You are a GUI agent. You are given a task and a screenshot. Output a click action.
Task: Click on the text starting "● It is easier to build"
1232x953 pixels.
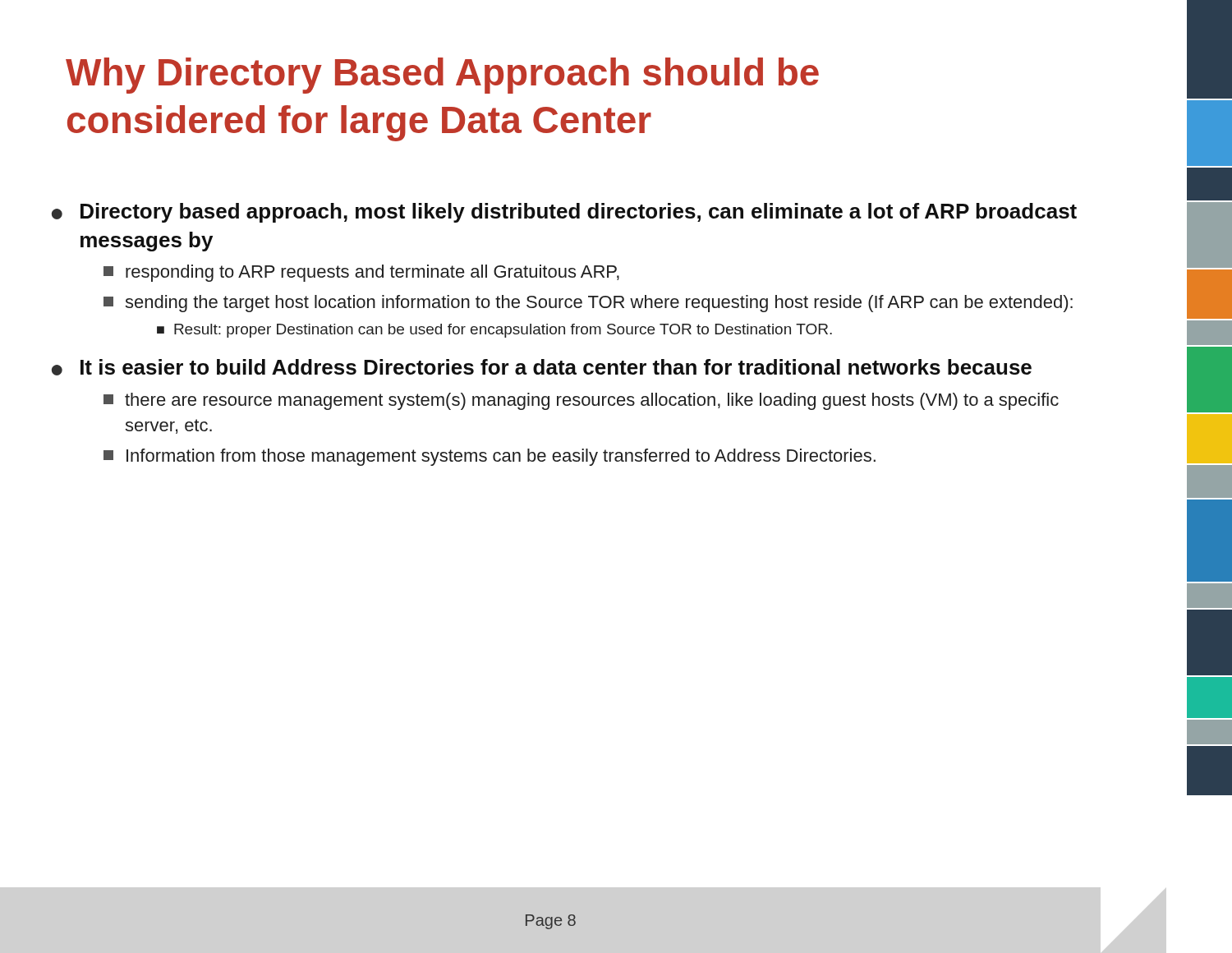pos(541,368)
